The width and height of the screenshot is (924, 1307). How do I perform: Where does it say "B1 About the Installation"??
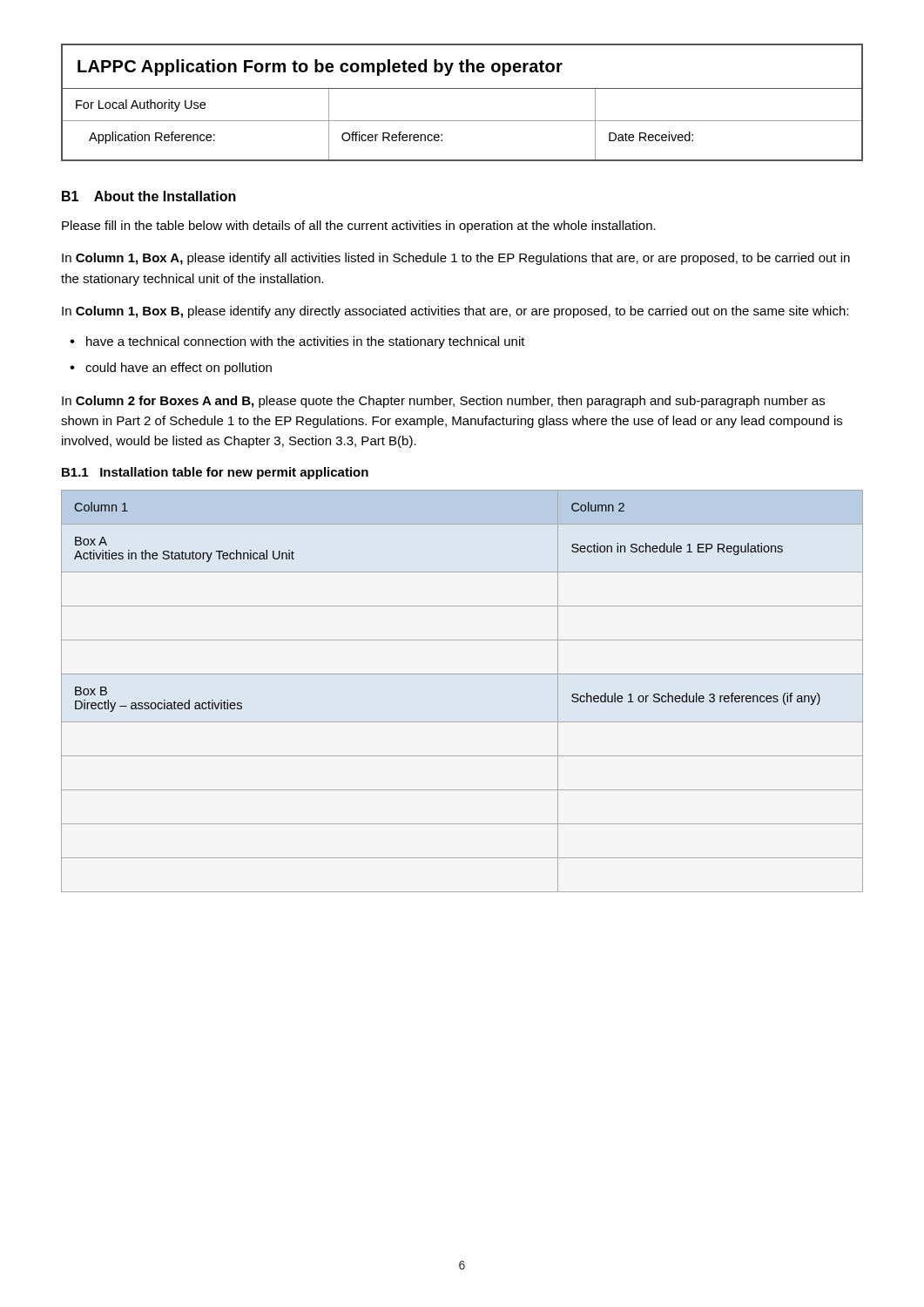[x=149, y=197]
